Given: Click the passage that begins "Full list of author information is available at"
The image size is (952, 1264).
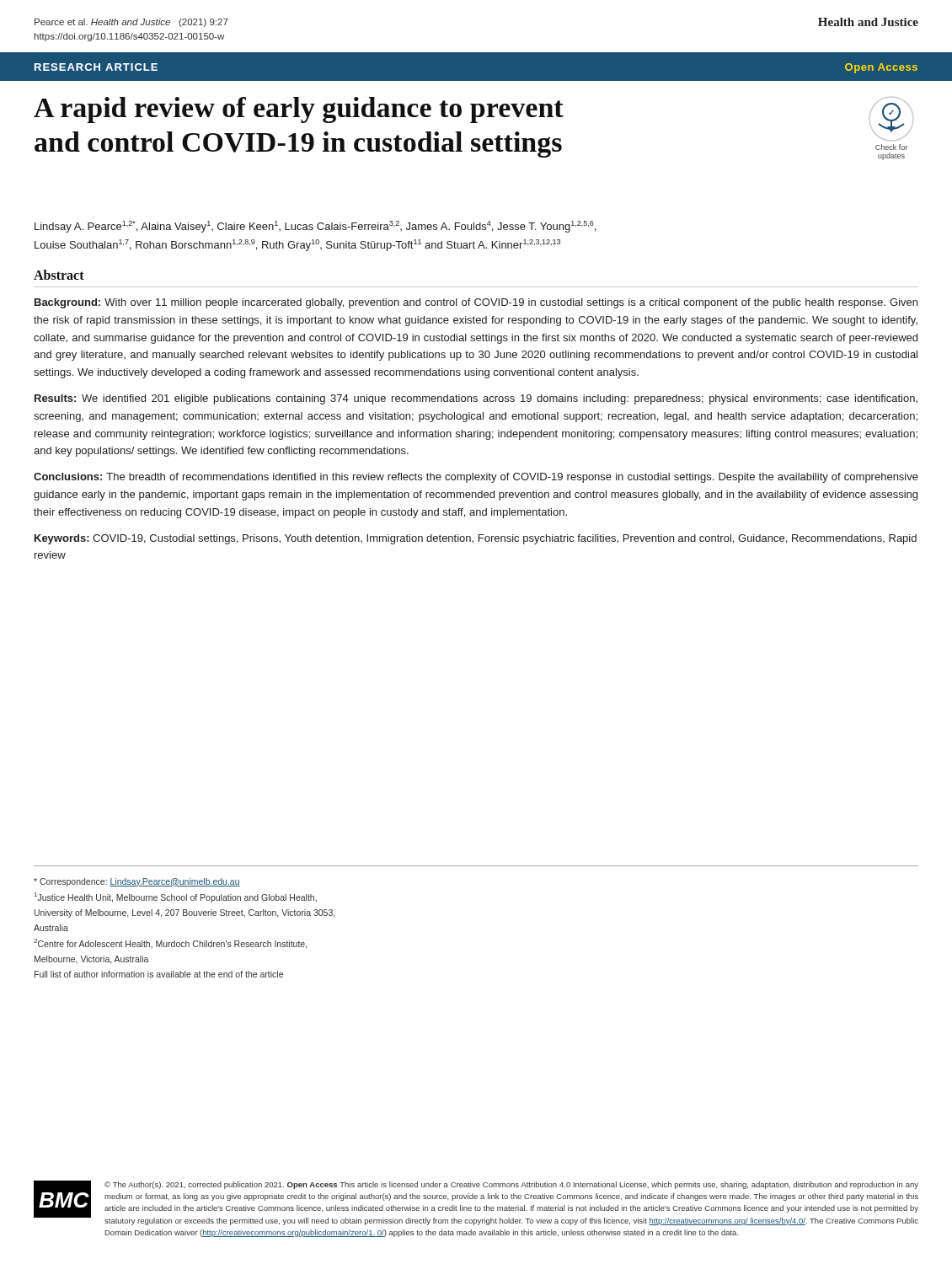Looking at the screenshot, I should point(159,974).
